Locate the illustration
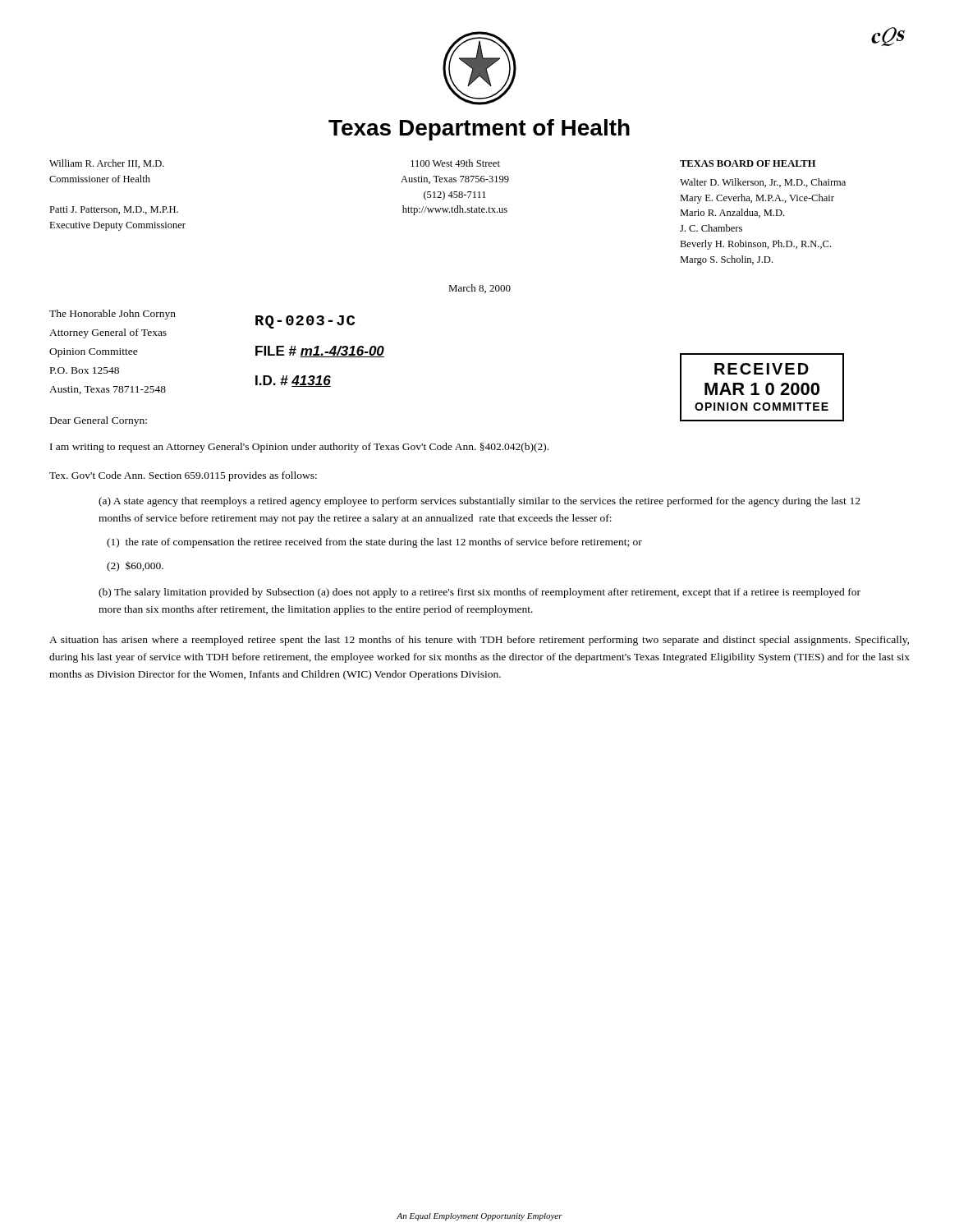 [x=886, y=35]
